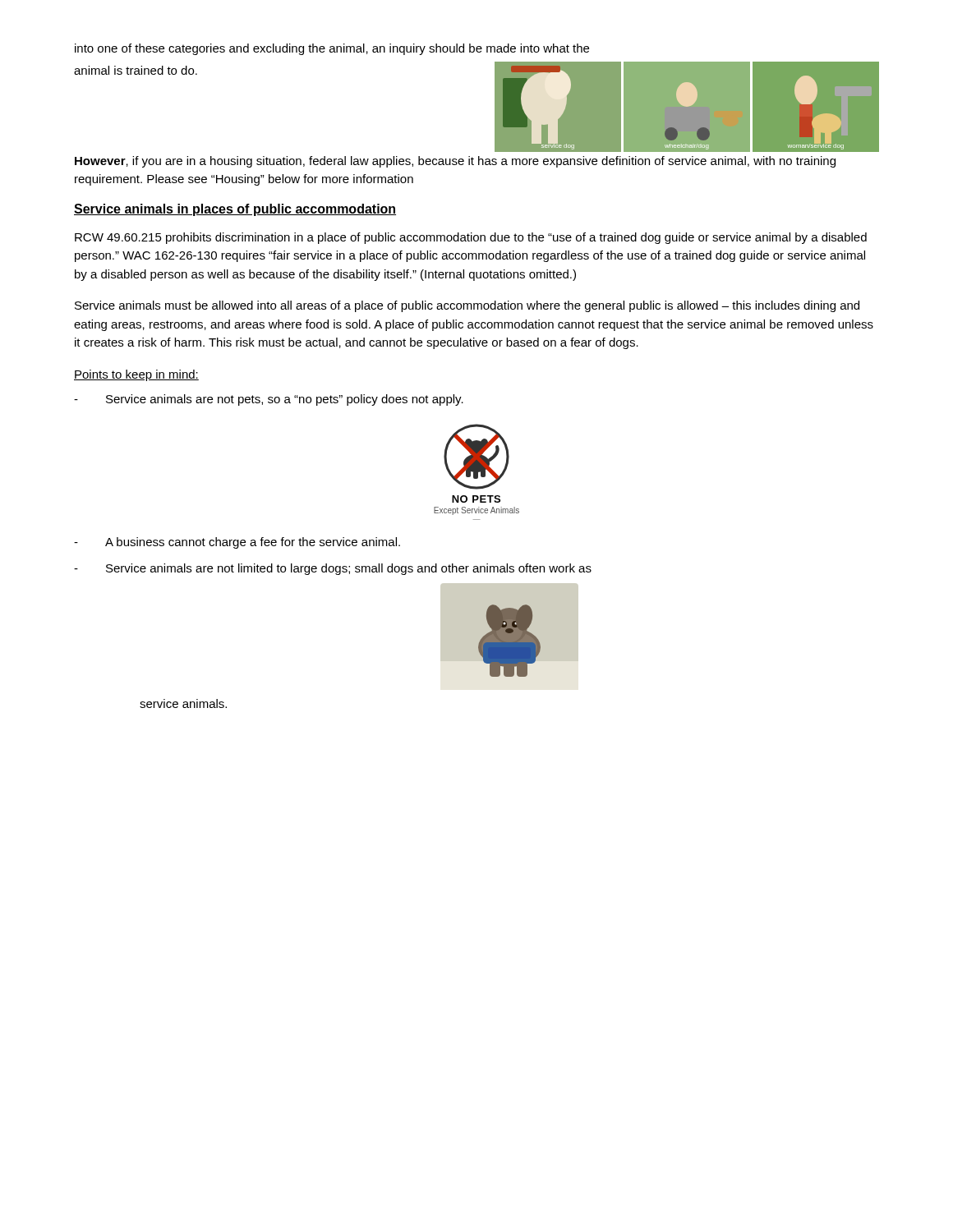This screenshot has height=1232, width=953.
Task: Click where it says "animal is trained to do."
Action: pos(136,70)
